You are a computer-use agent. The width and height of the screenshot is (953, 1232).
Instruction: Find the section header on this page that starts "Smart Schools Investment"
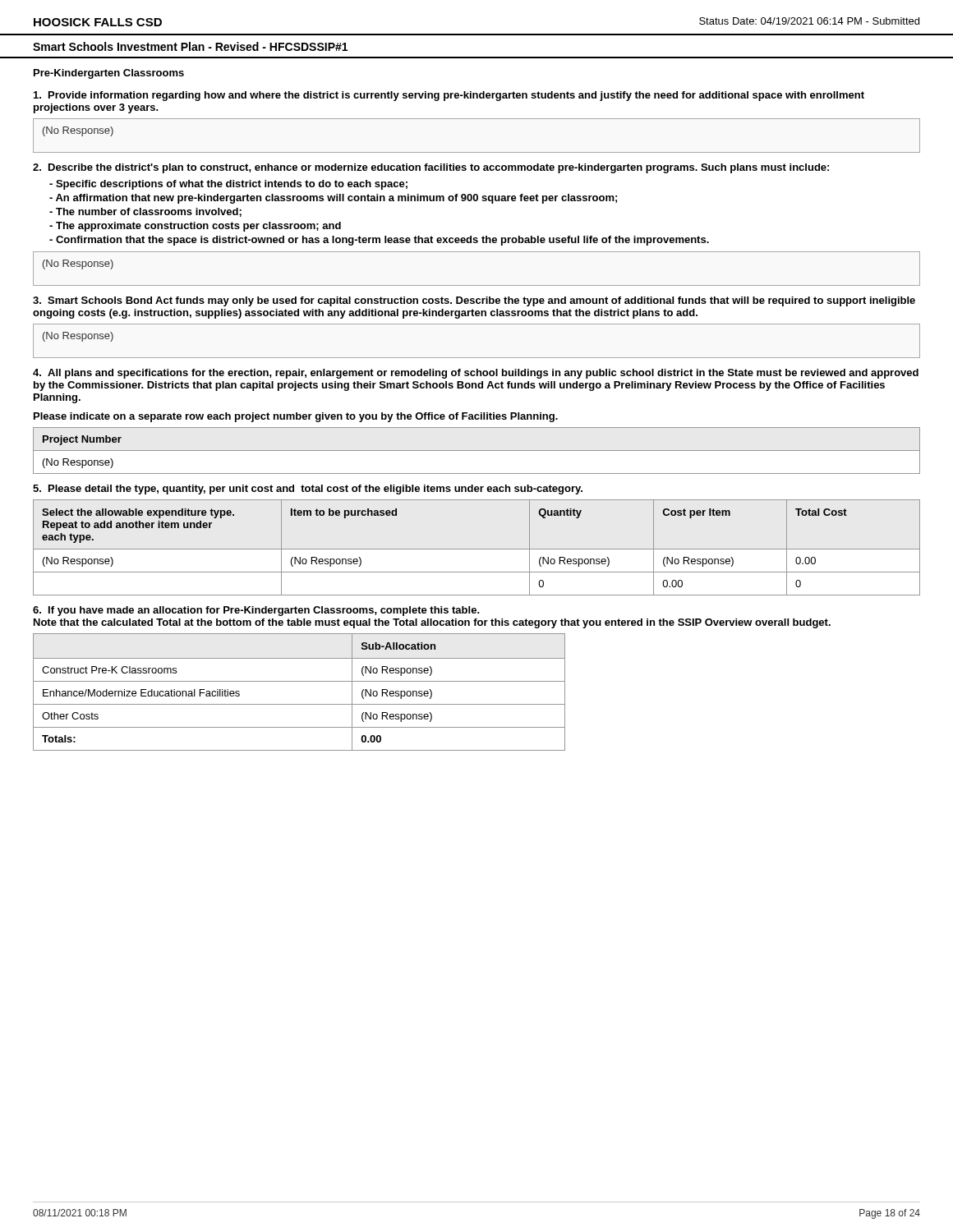(x=190, y=47)
